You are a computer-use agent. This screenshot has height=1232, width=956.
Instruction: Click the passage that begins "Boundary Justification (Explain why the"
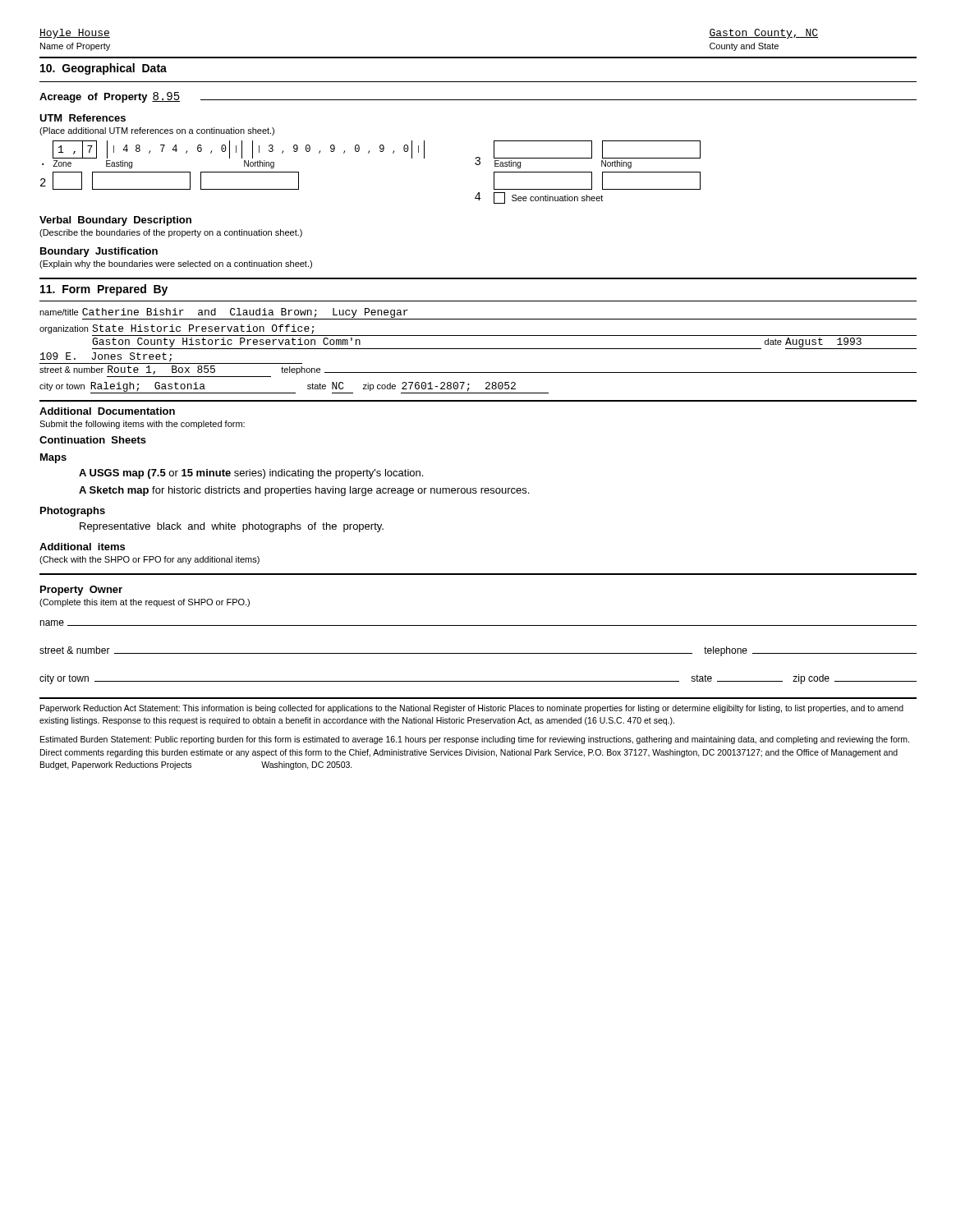tap(176, 257)
